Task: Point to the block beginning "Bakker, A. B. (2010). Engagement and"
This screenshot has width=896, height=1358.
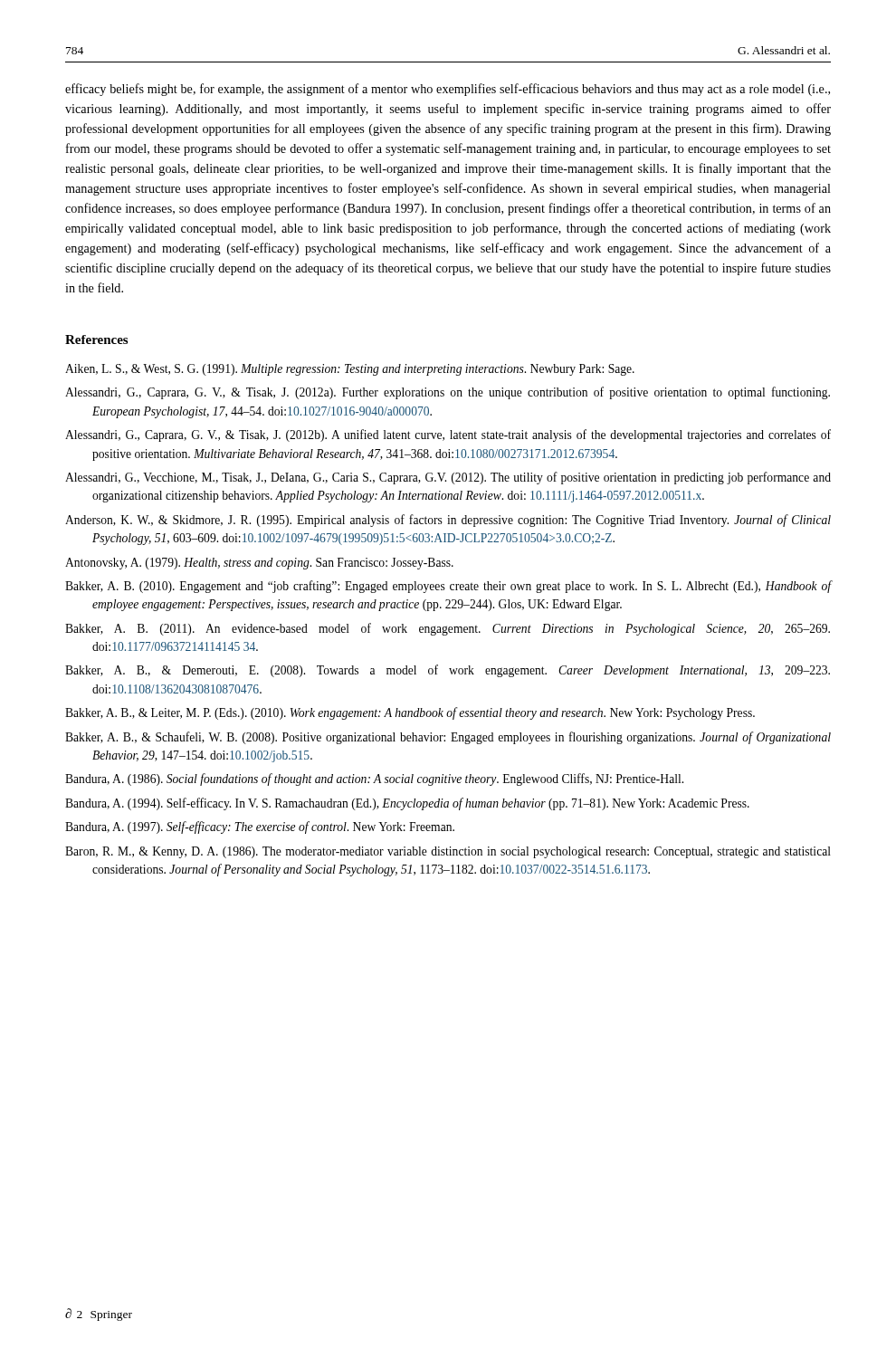Action: pyautogui.click(x=448, y=595)
